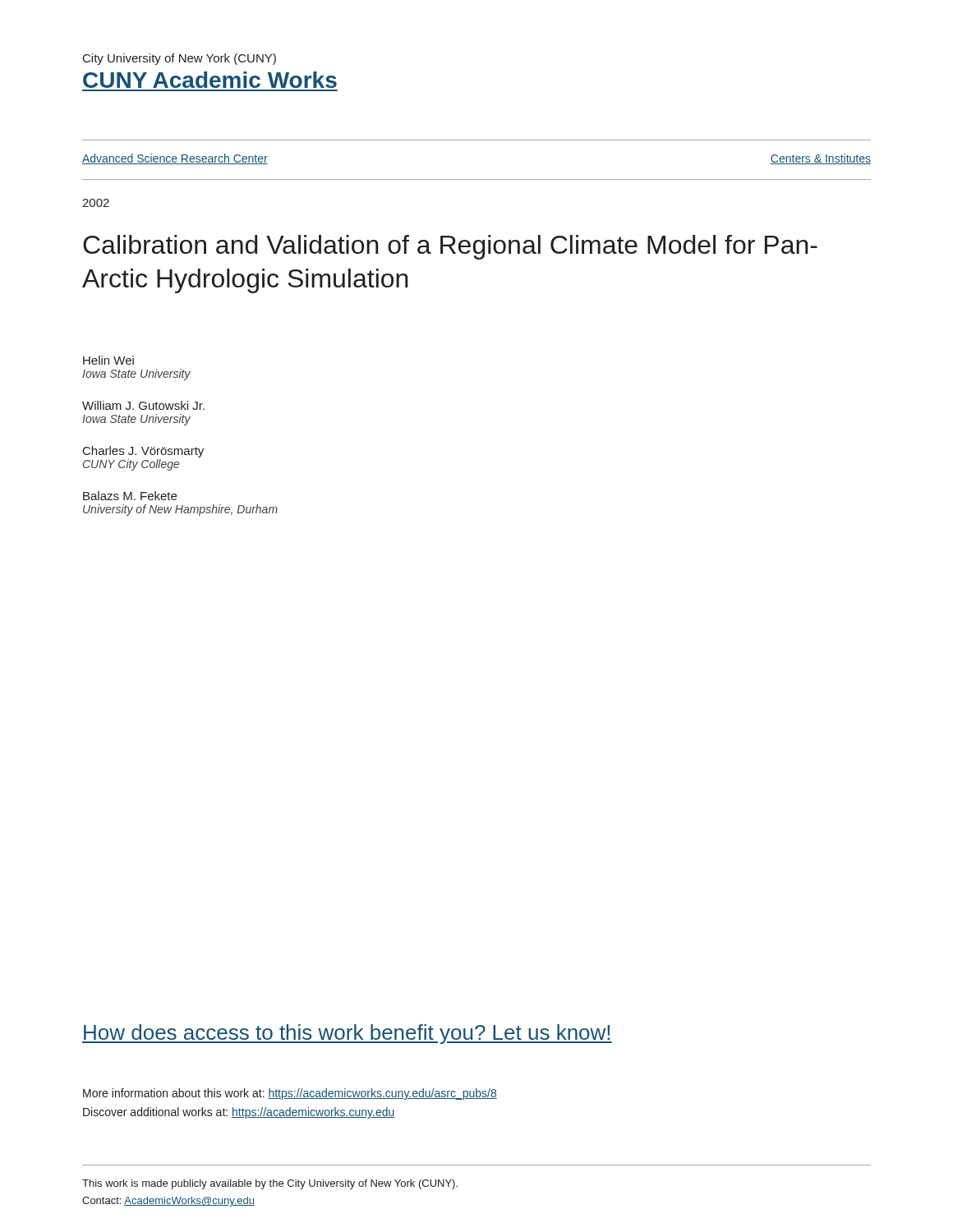Where does it say "William J. Gutowski Jr. Iowa State University"?

[x=180, y=412]
